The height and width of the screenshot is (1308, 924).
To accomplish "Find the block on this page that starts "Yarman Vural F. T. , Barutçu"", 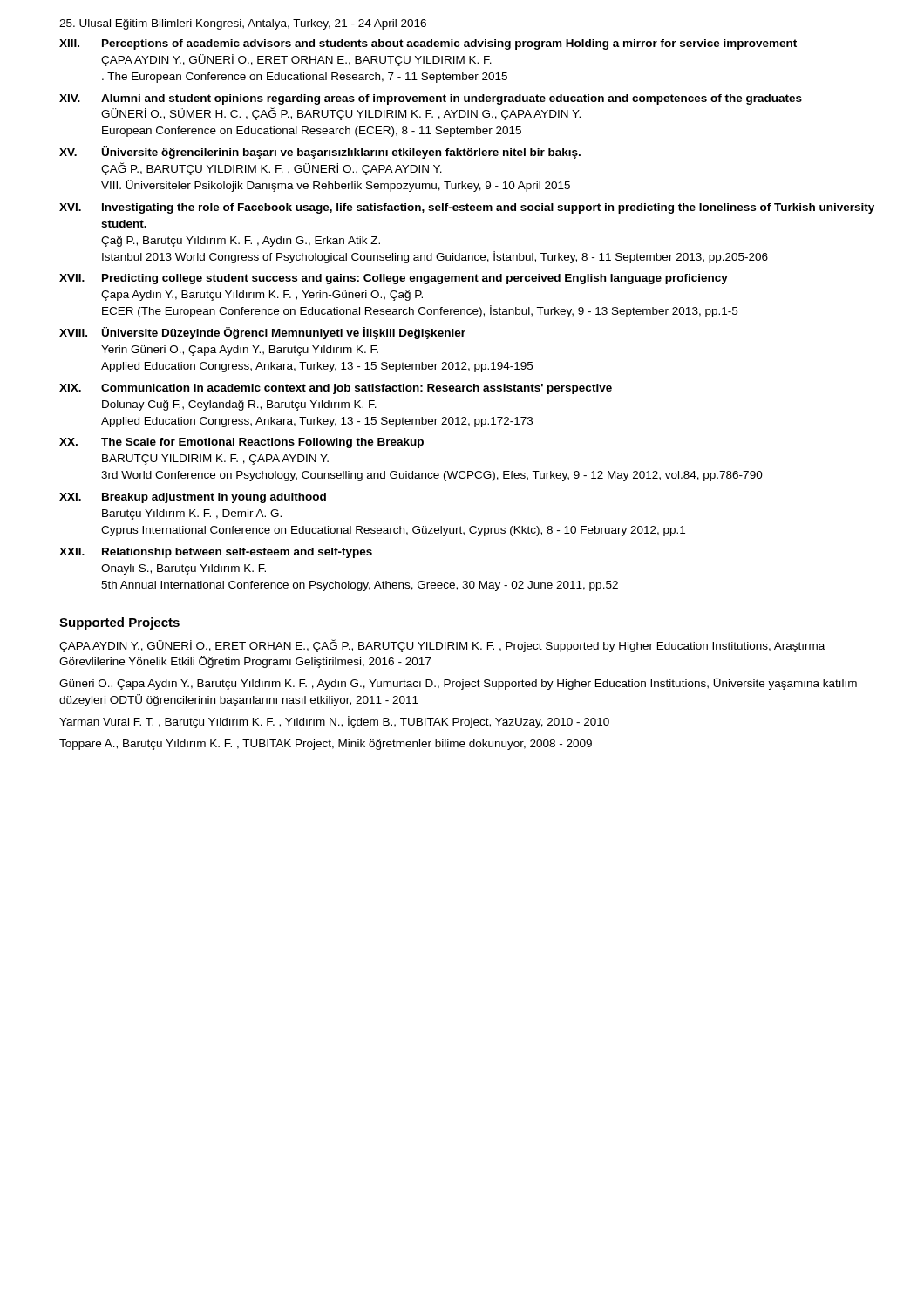I will [x=334, y=722].
